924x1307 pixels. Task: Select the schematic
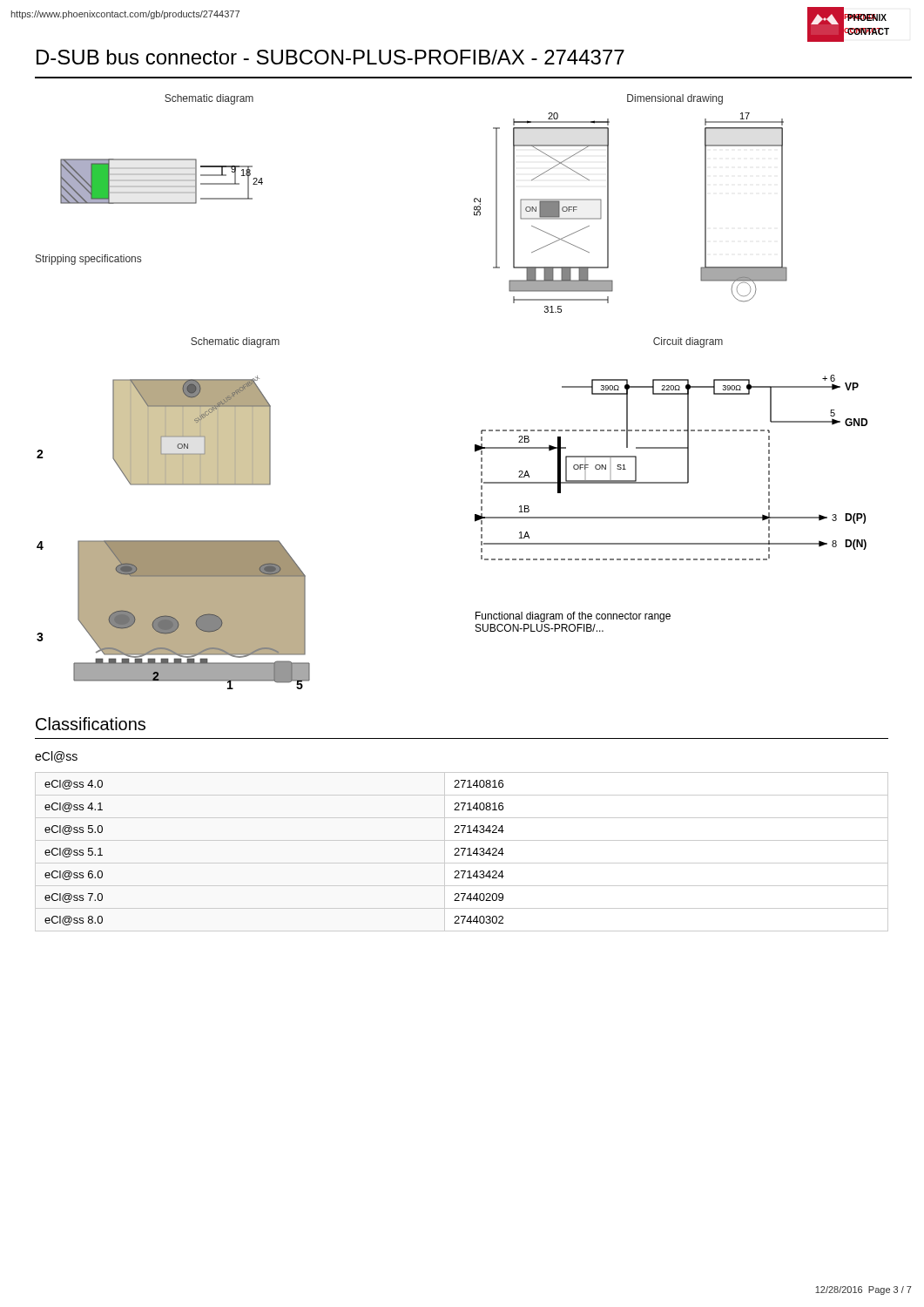click(x=200, y=181)
